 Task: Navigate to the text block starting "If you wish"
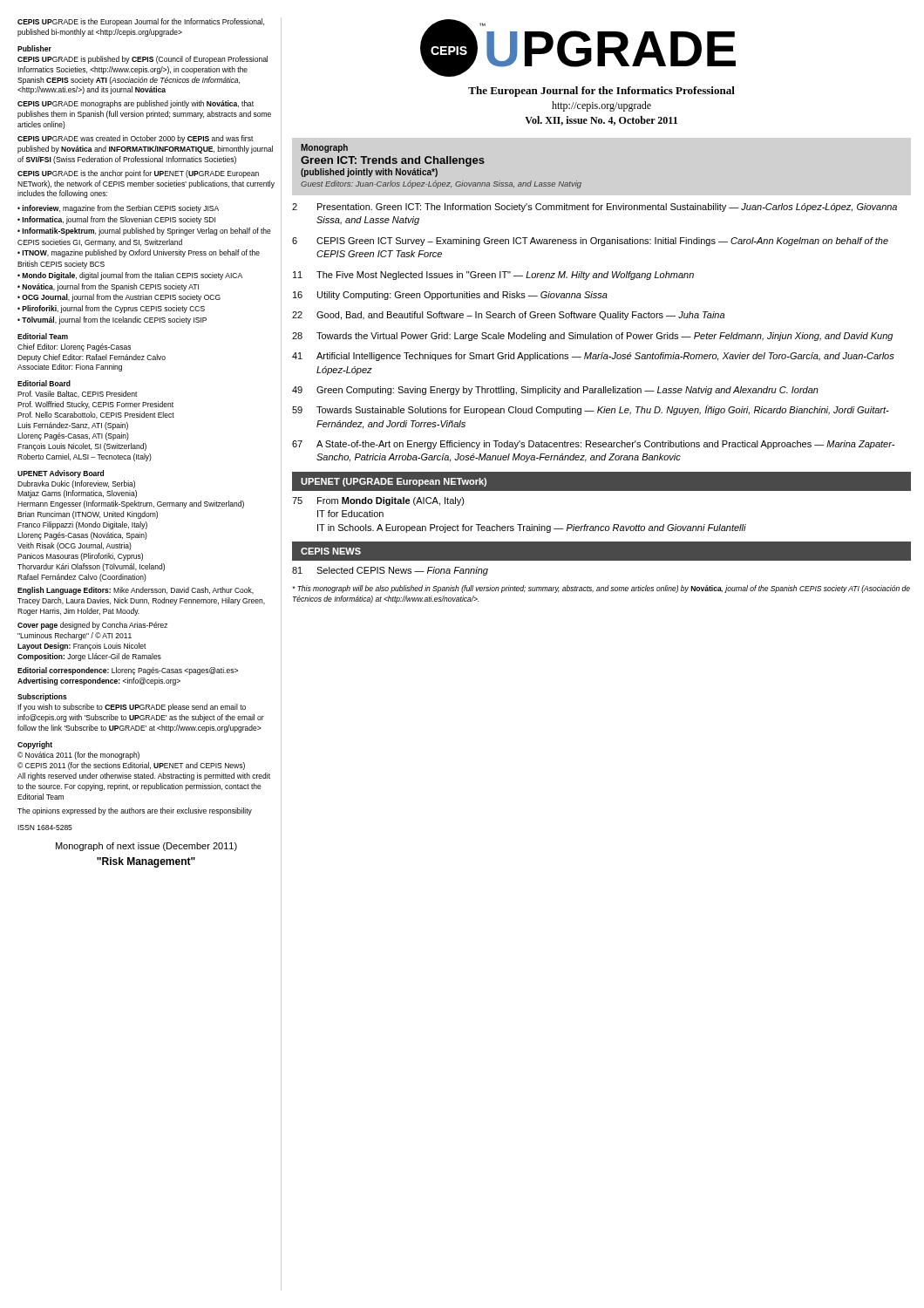pyautogui.click(x=141, y=718)
